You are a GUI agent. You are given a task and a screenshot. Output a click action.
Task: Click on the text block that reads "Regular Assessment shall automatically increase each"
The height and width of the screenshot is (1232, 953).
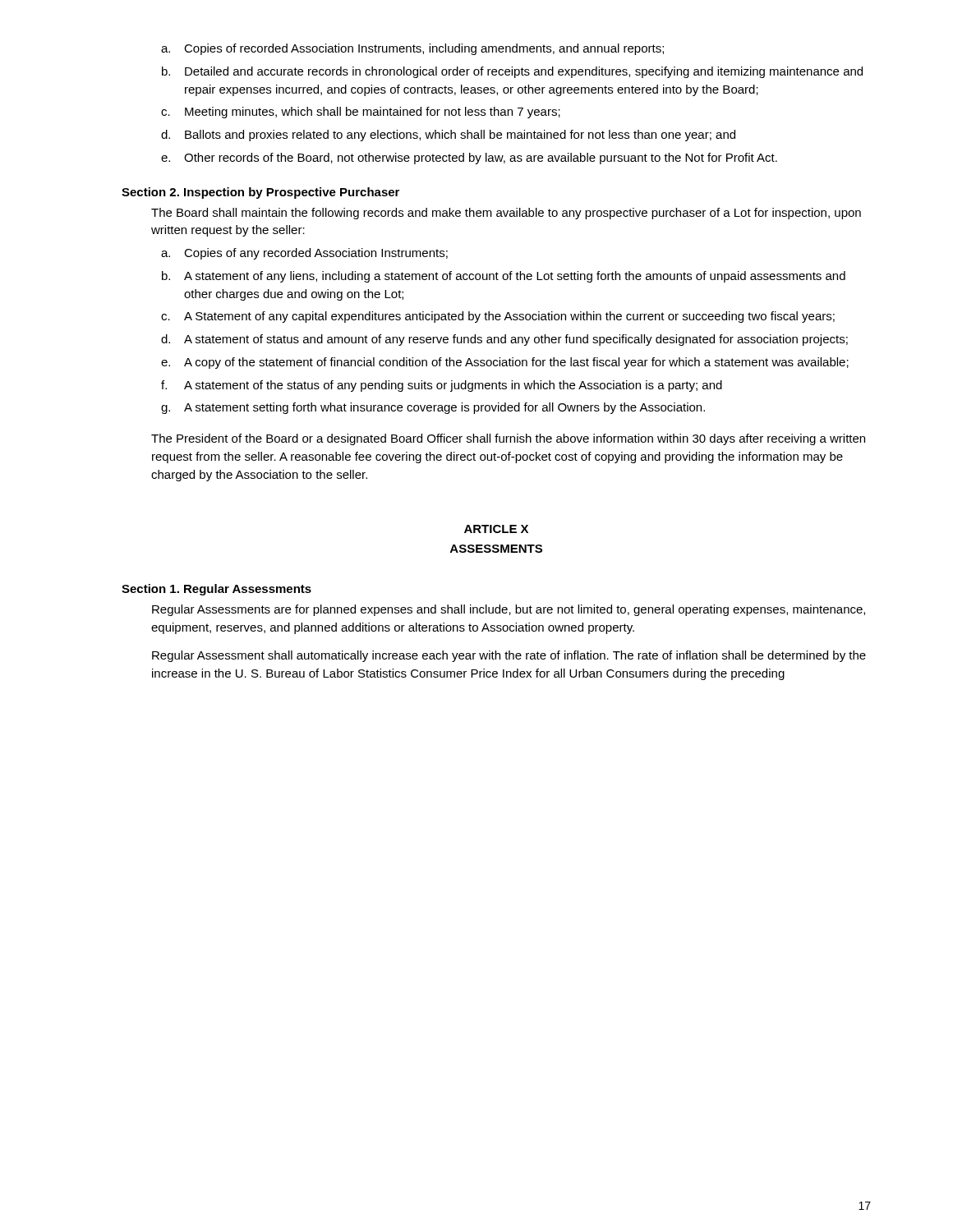click(x=509, y=664)
